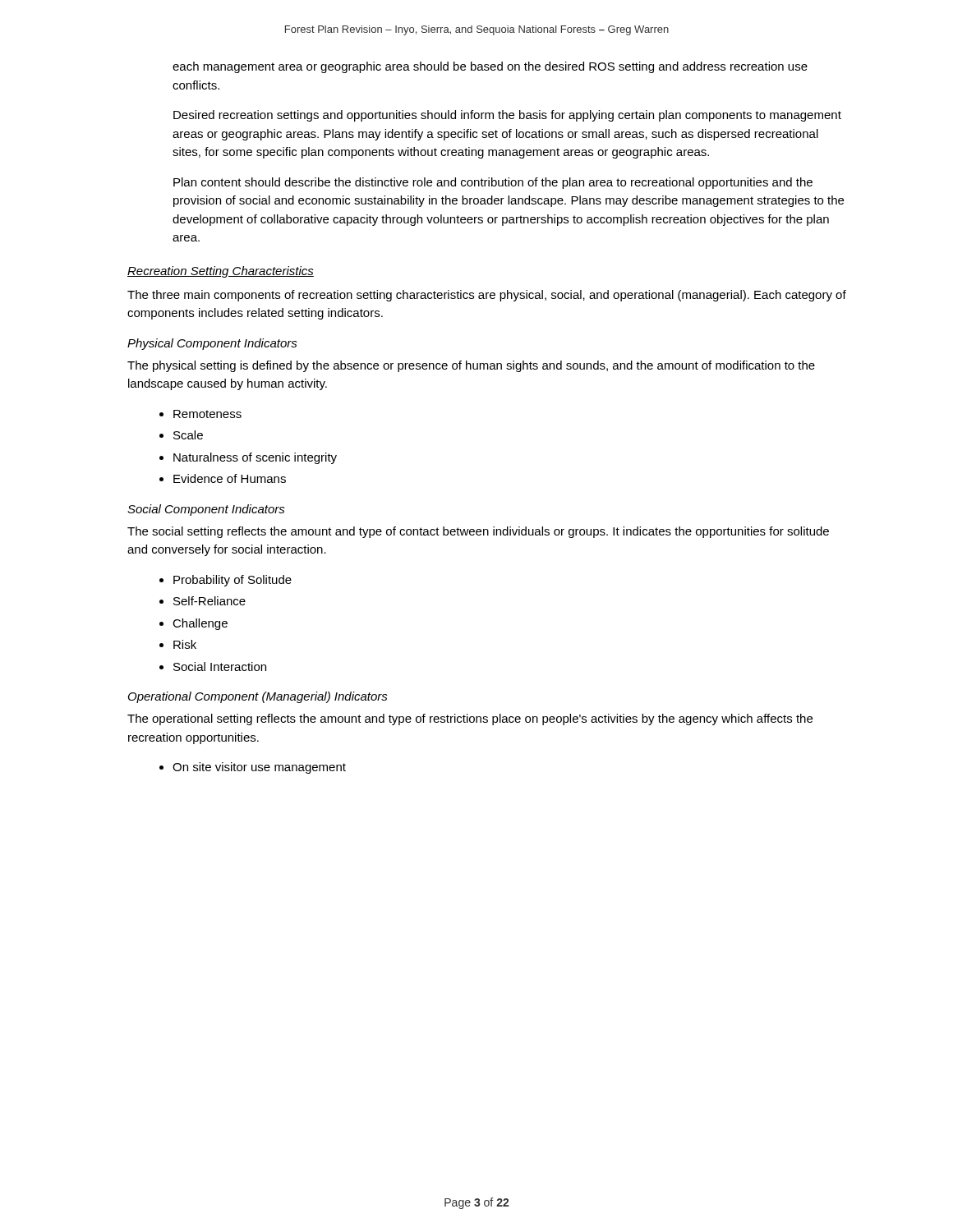Image resolution: width=953 pixels, height=1232 pixels.
Task: Point to the block beginning "The operational setting reflects the amount and"
Action: [489, 728]
